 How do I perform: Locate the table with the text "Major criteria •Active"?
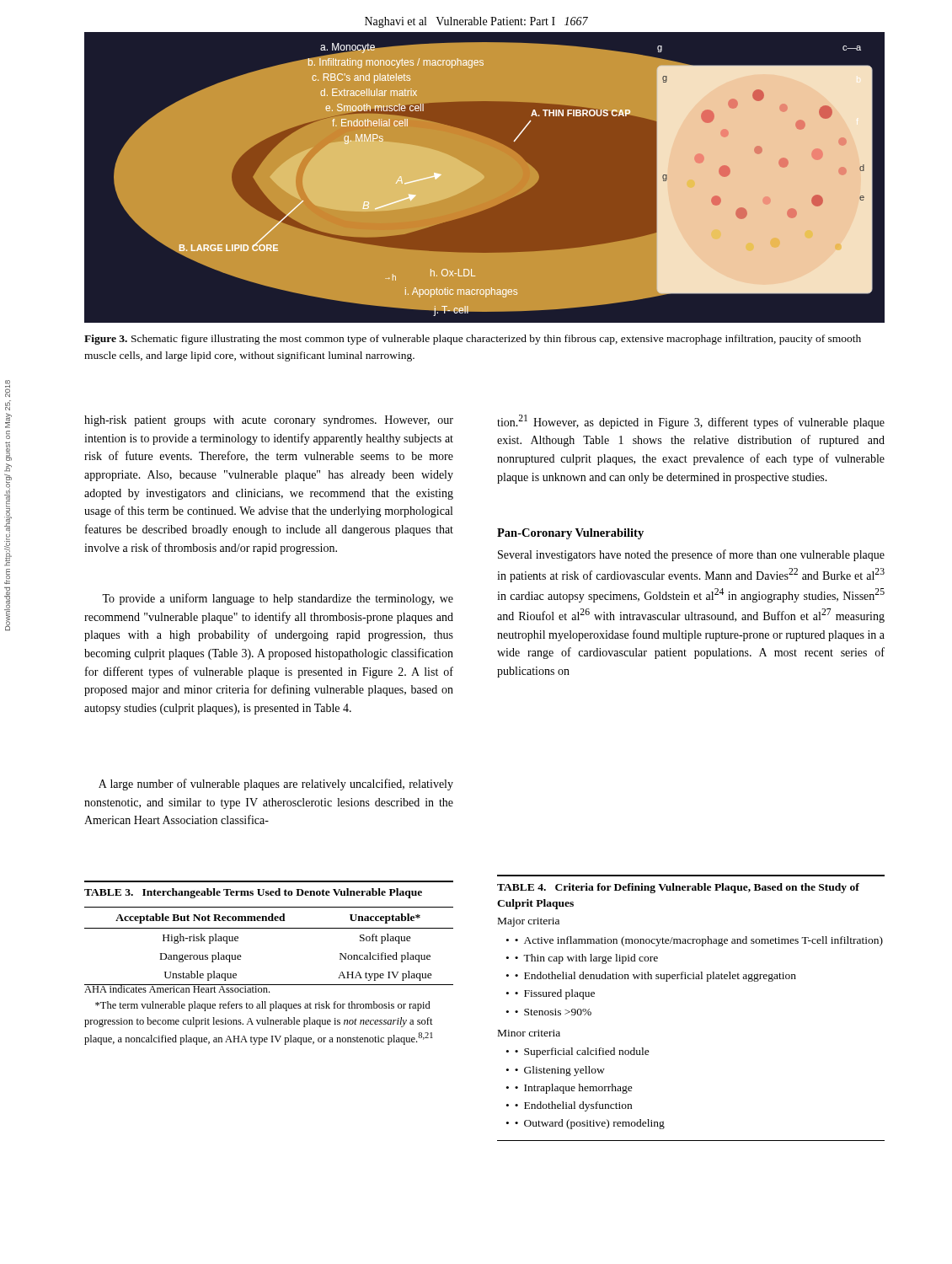click(691, 1026)
